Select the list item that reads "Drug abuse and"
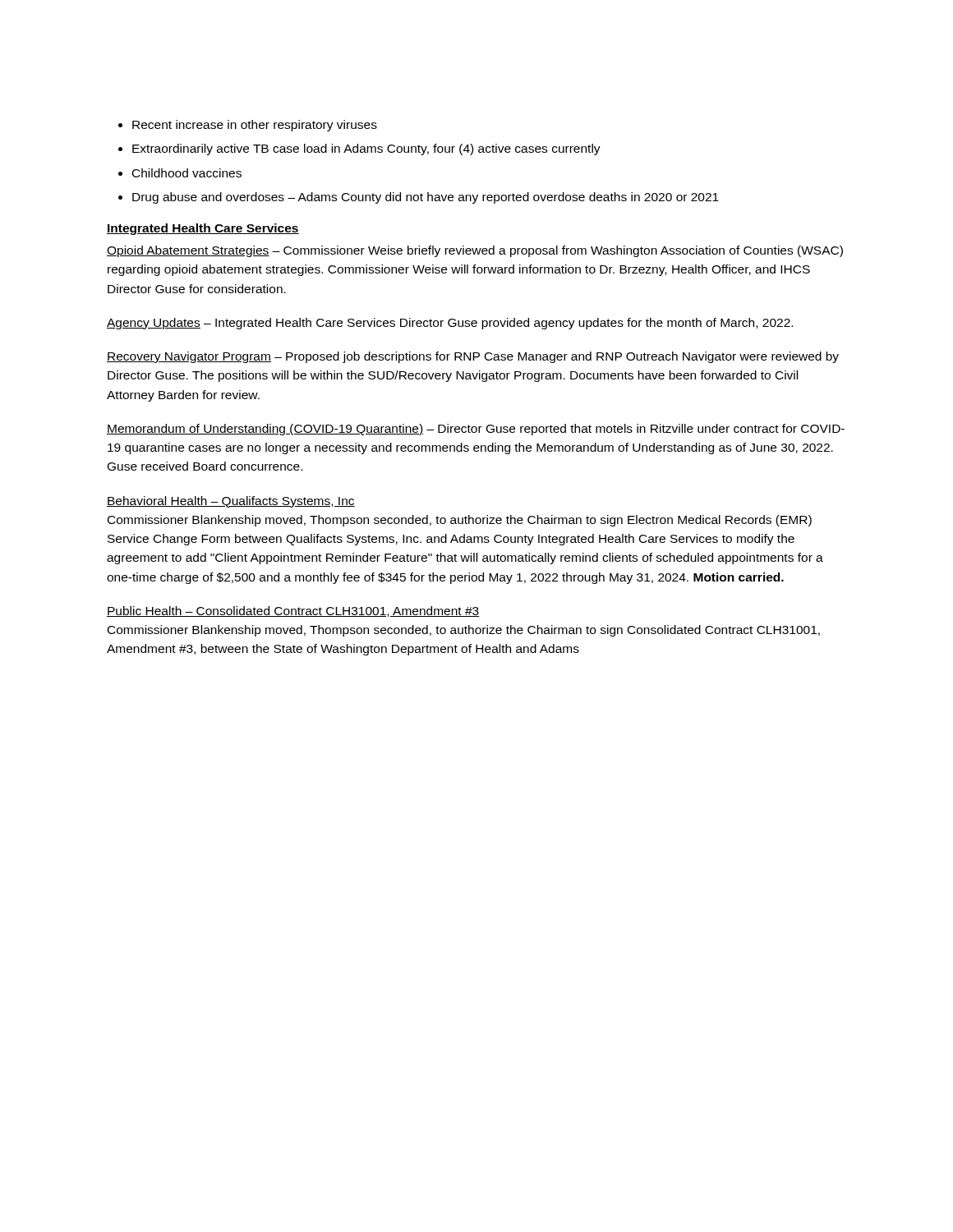The image size is (953, 1232). [x=425, y=197]
